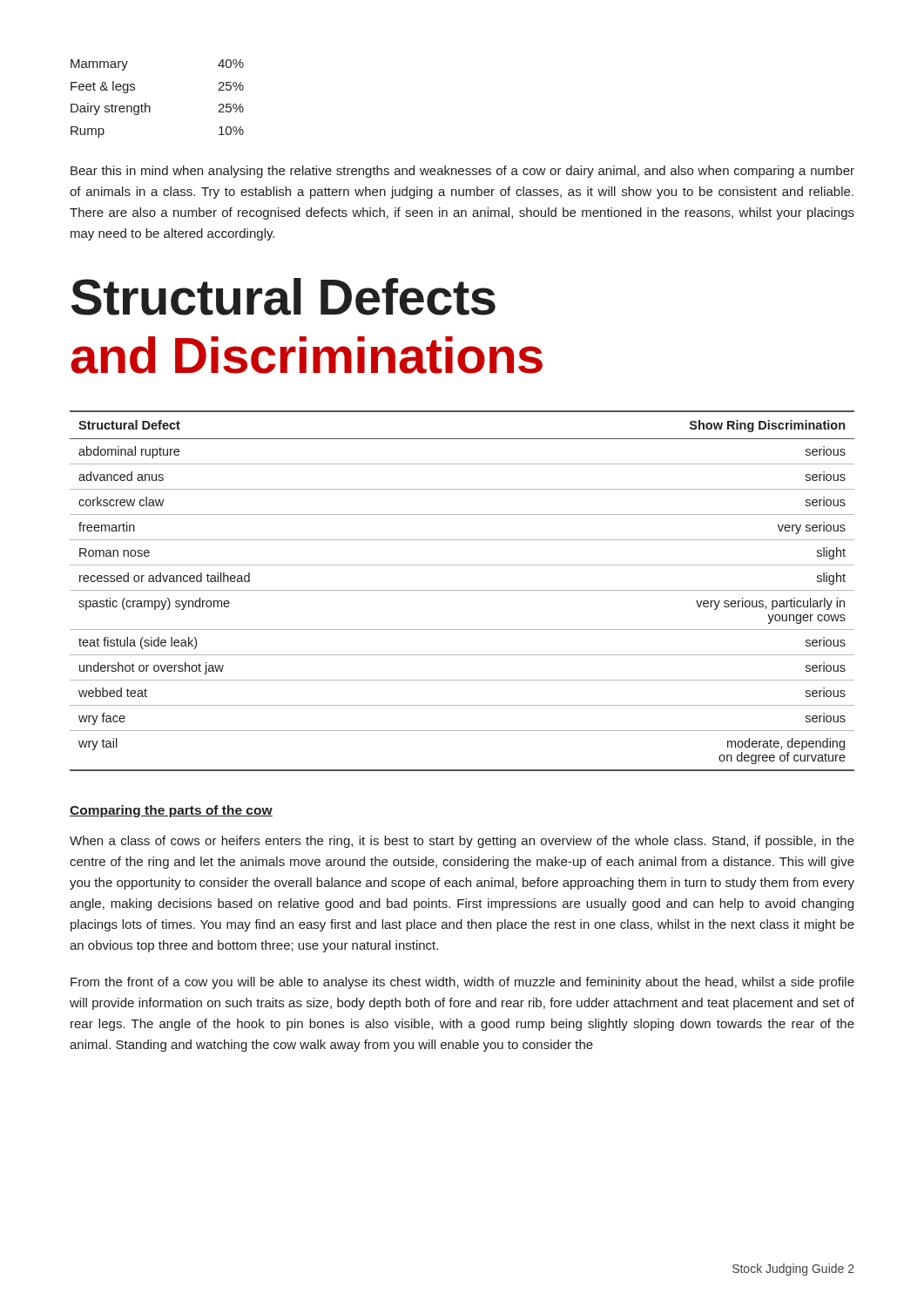Locate the table with the text "very serious, particularly in"
924x1307 pixels.
point(462,591)
